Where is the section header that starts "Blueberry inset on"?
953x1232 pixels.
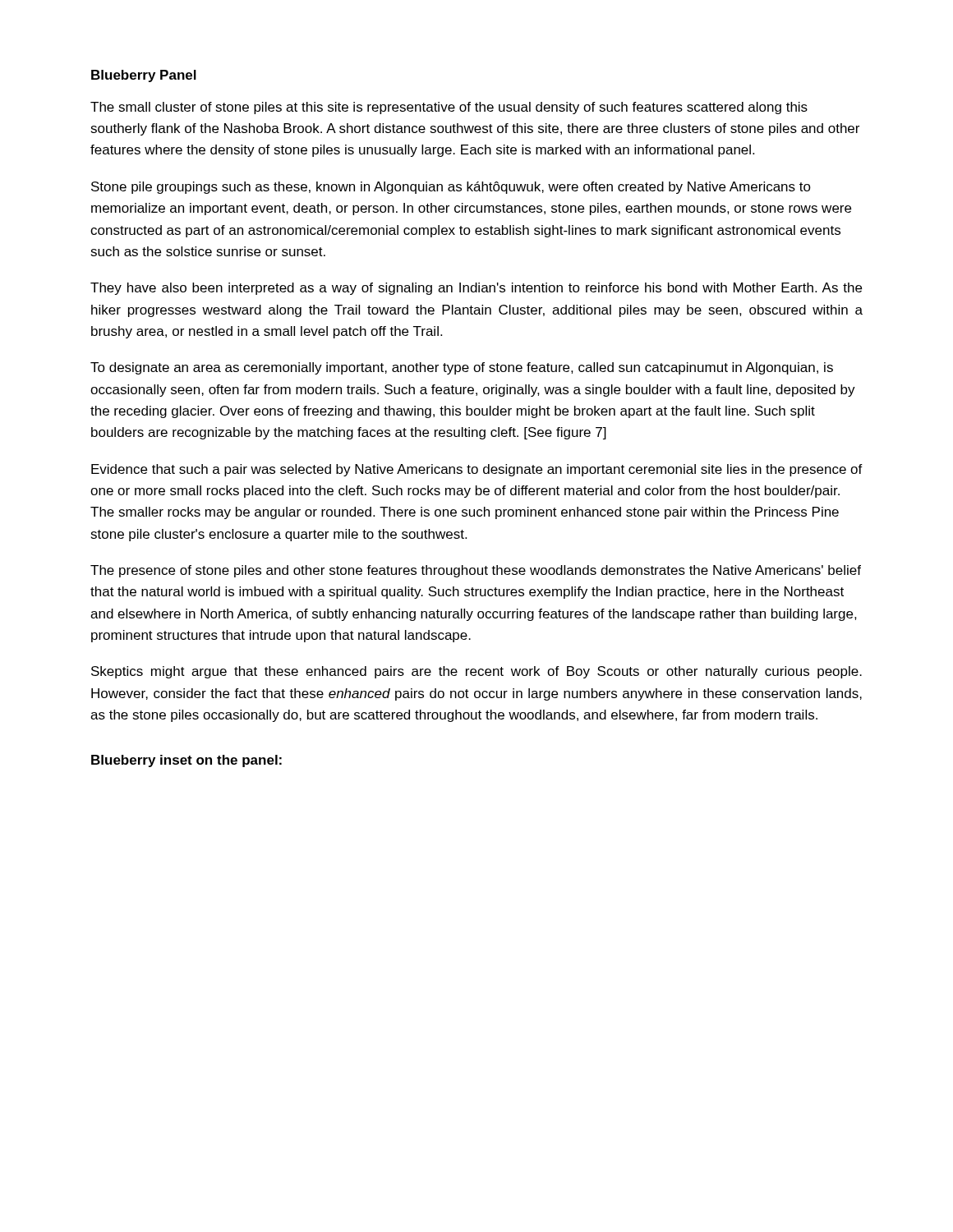point(187,760)
